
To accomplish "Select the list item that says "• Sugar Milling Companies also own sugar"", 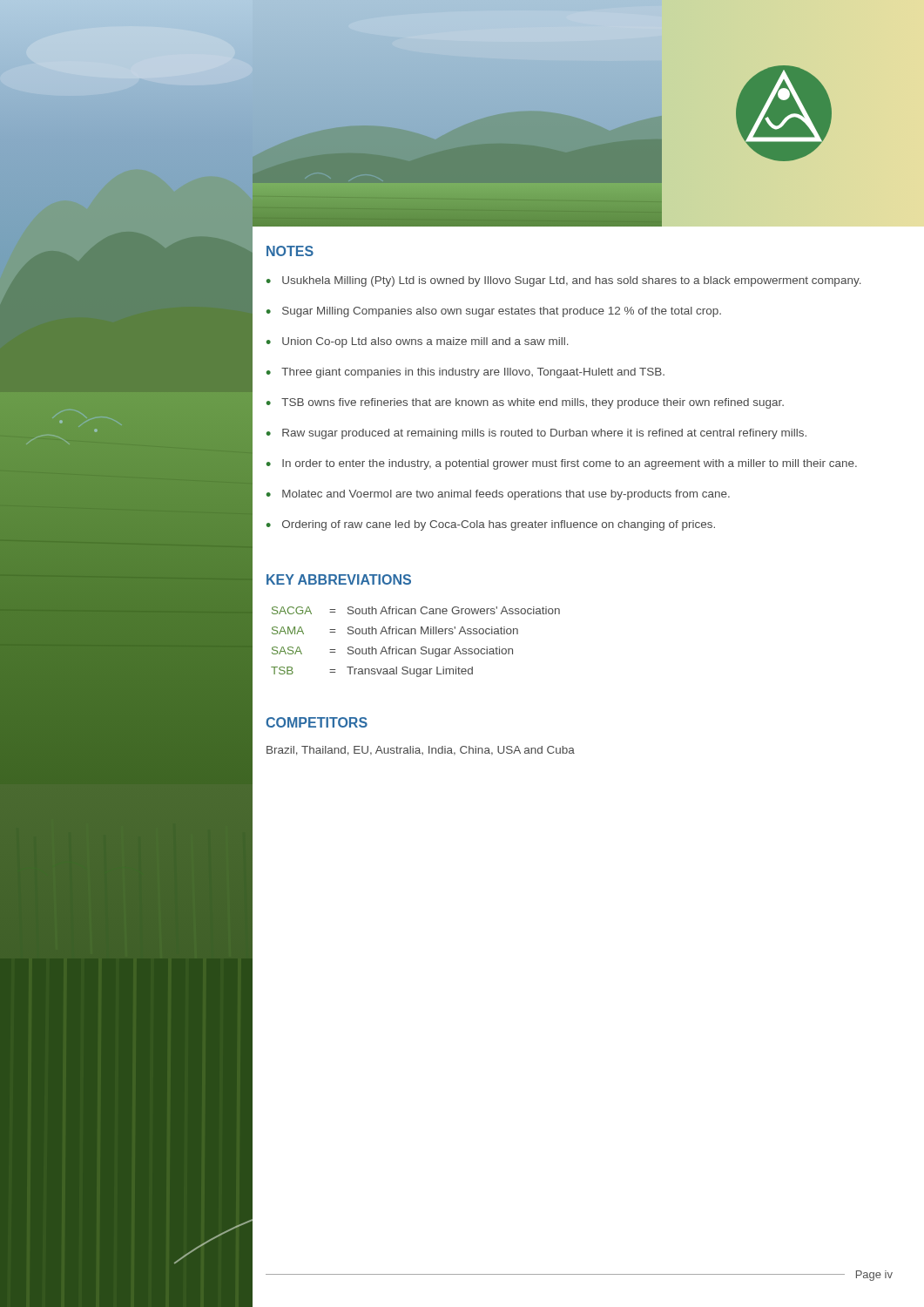I will 579,313.
